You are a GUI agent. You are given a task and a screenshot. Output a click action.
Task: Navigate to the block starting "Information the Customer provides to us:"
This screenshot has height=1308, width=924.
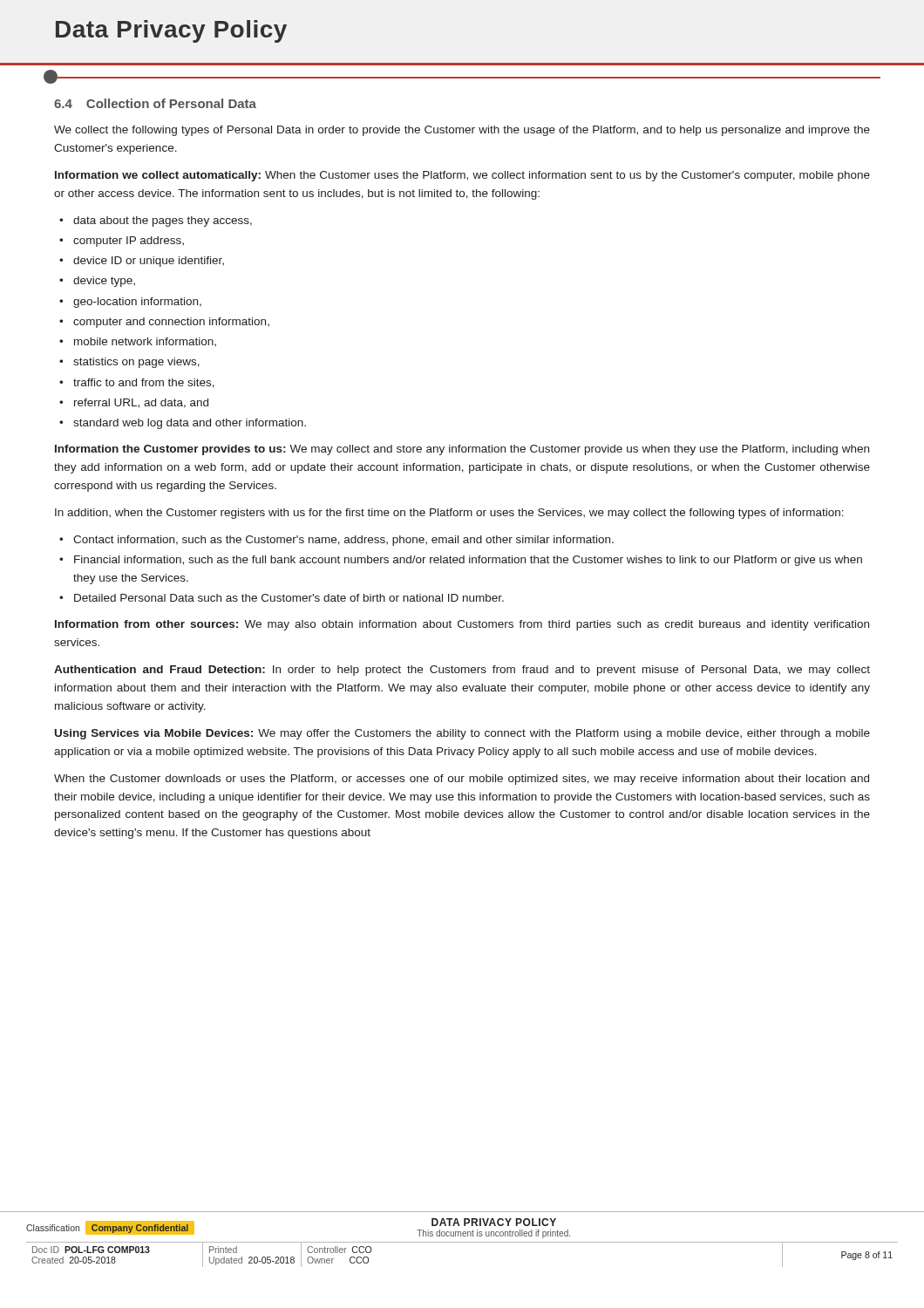462,467
